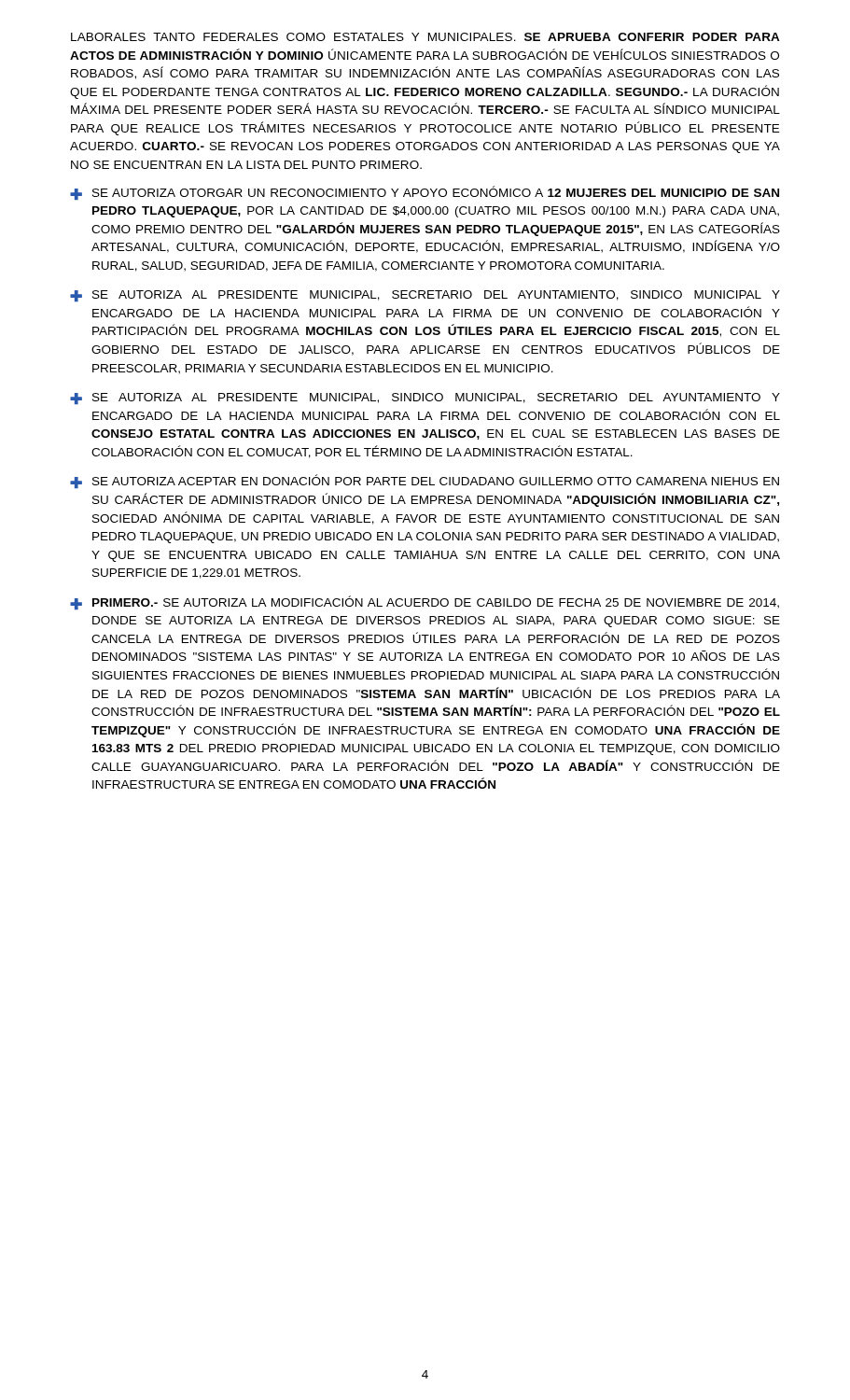This screenshot has height=1400, width=850.
Task: Point to the element starting "✚ SE AUTORIZA OTORGAR UN RECONOCIMIENTO Y"
Action: click(425, 229)
